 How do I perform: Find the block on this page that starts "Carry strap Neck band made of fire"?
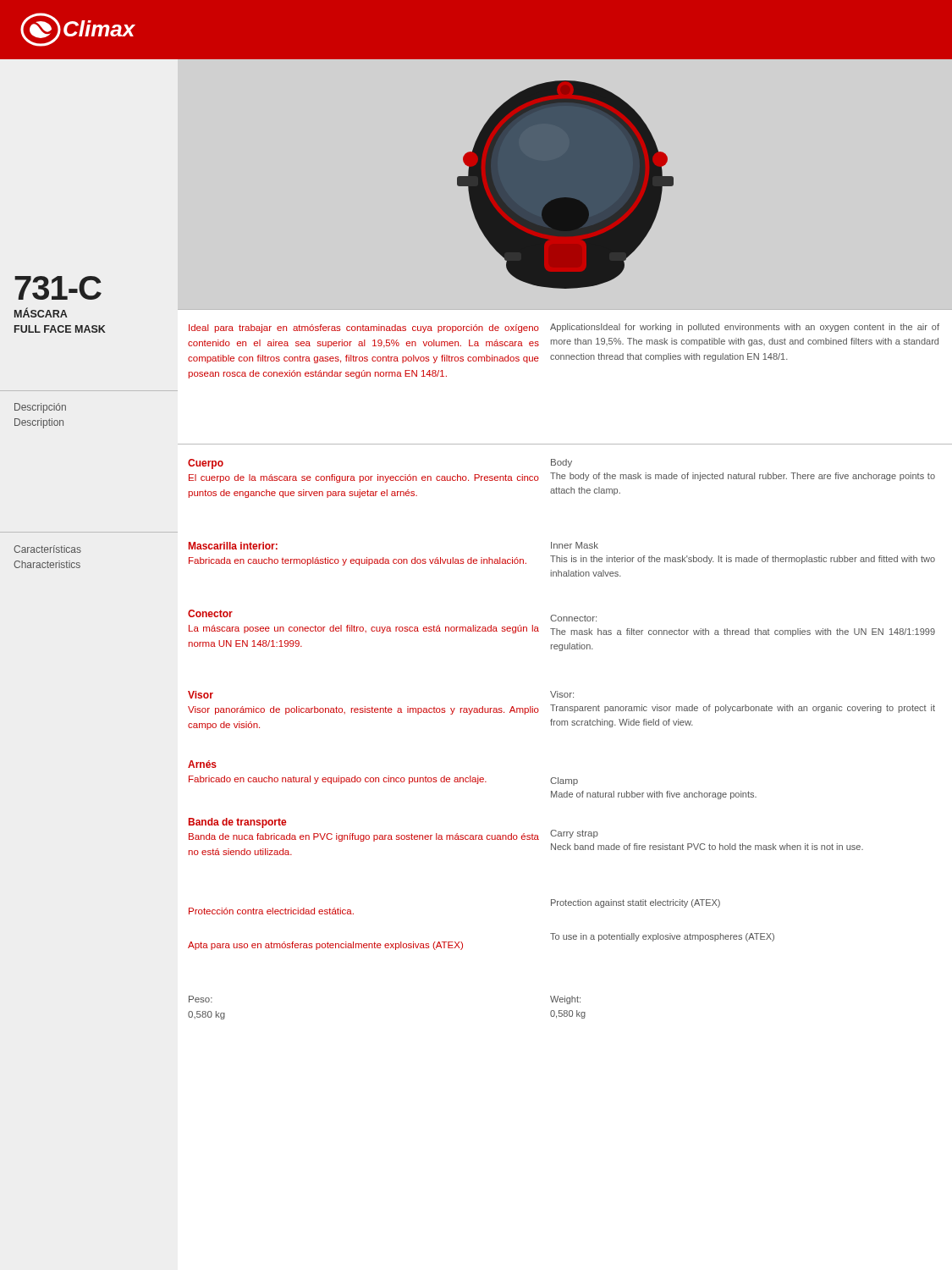(743, 841)
